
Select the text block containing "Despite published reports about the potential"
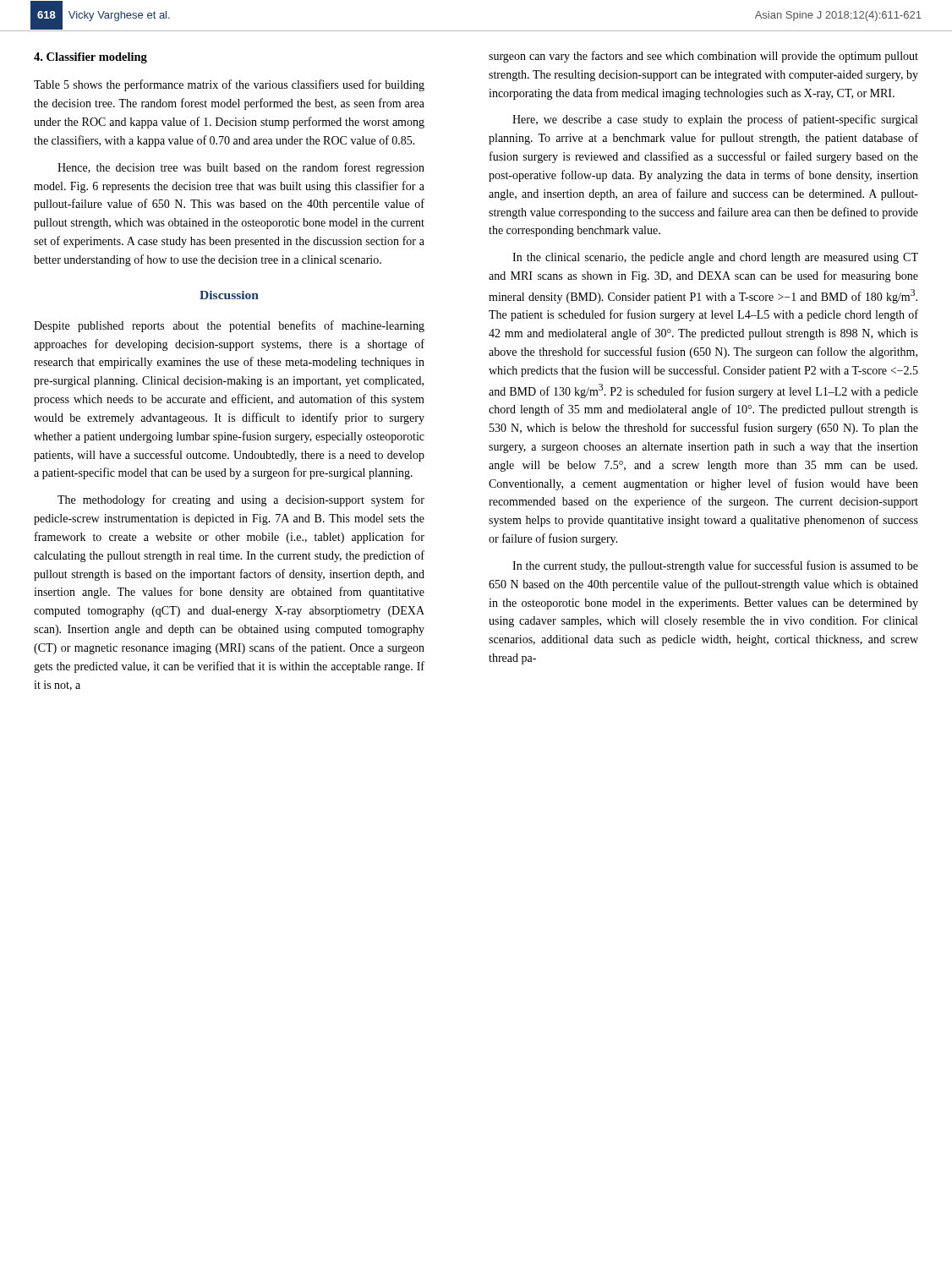tap(229, 400)
